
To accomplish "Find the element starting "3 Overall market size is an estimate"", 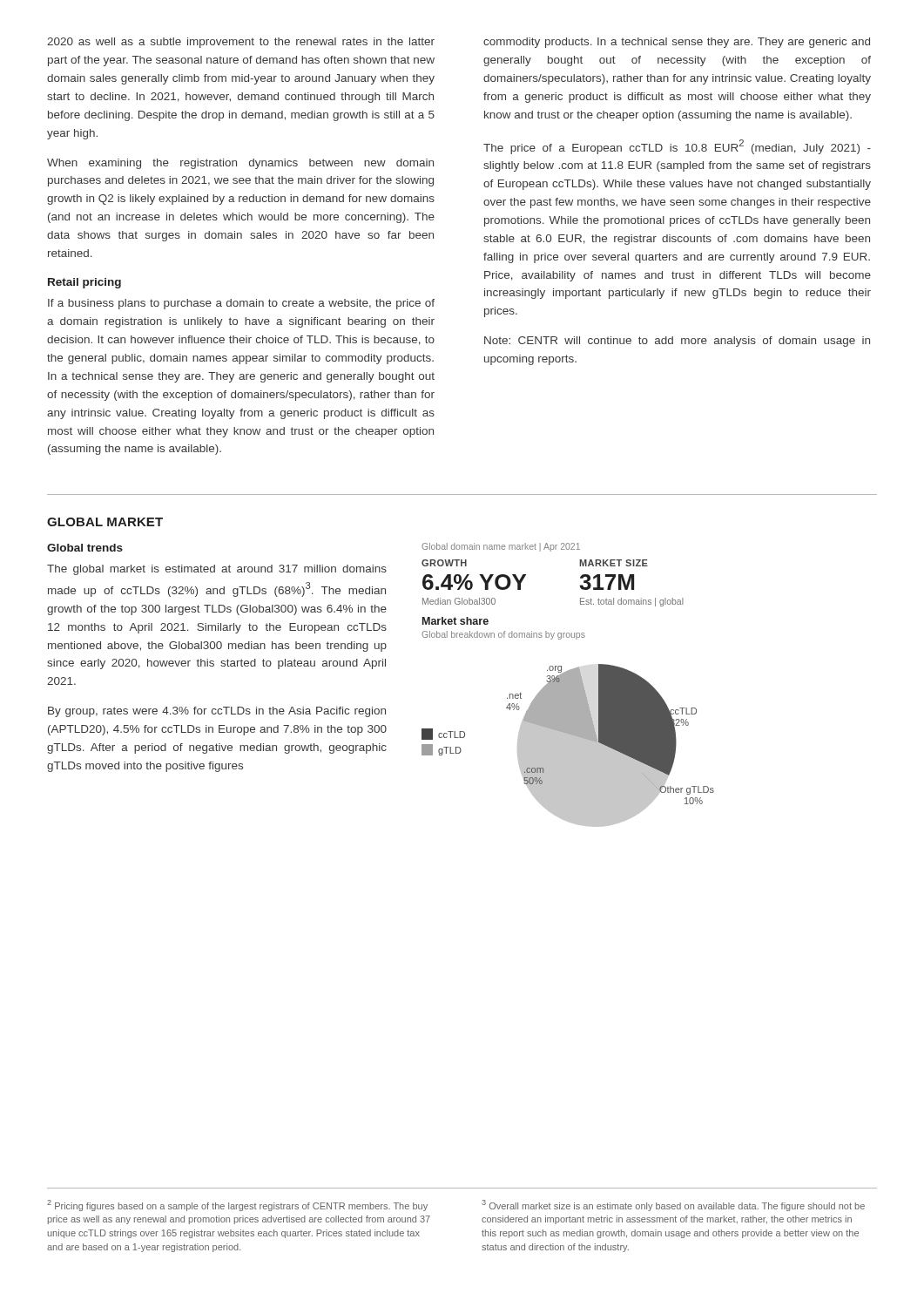I will point(673,1225).
